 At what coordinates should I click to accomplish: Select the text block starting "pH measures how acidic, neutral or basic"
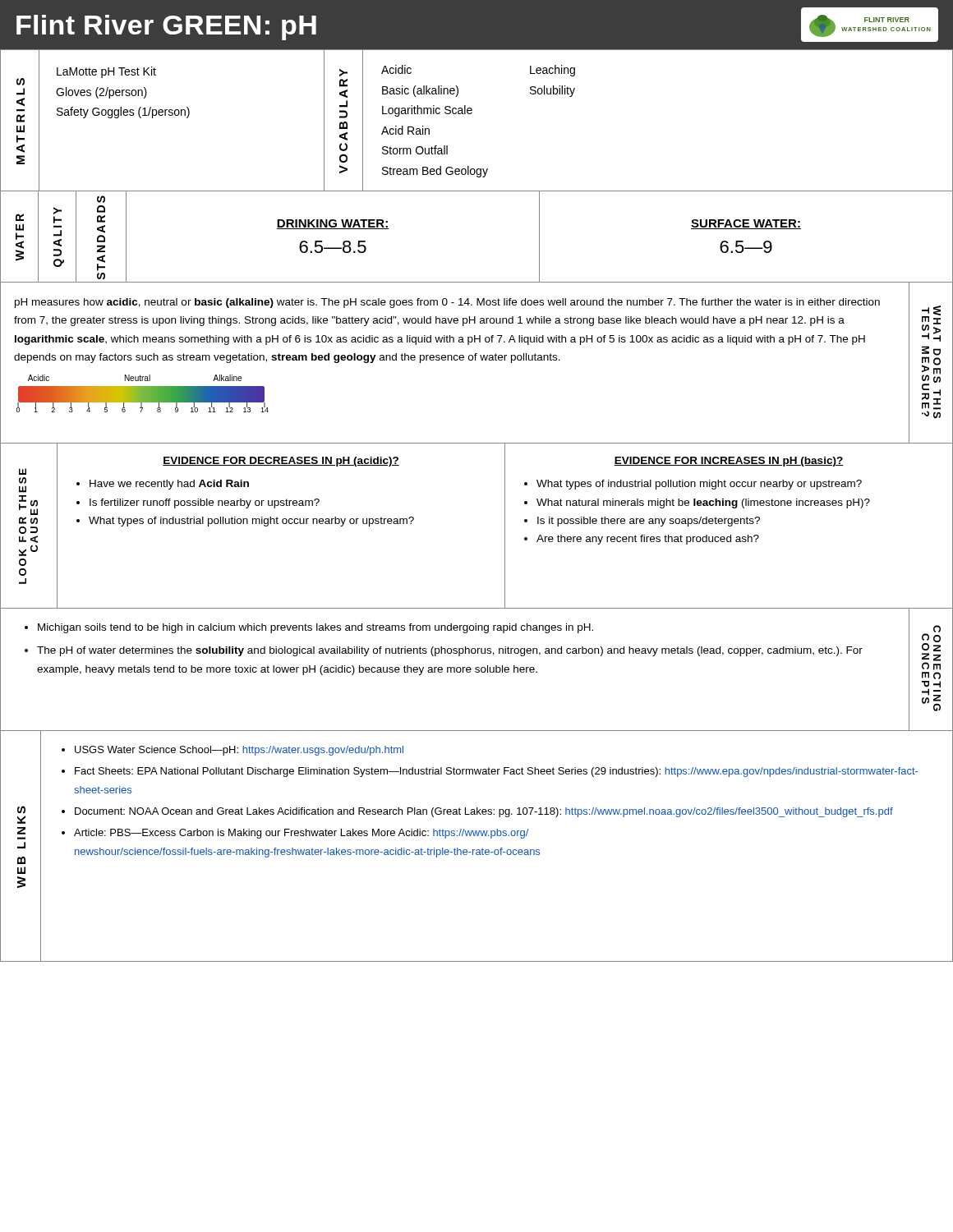[x=476, y=363]
